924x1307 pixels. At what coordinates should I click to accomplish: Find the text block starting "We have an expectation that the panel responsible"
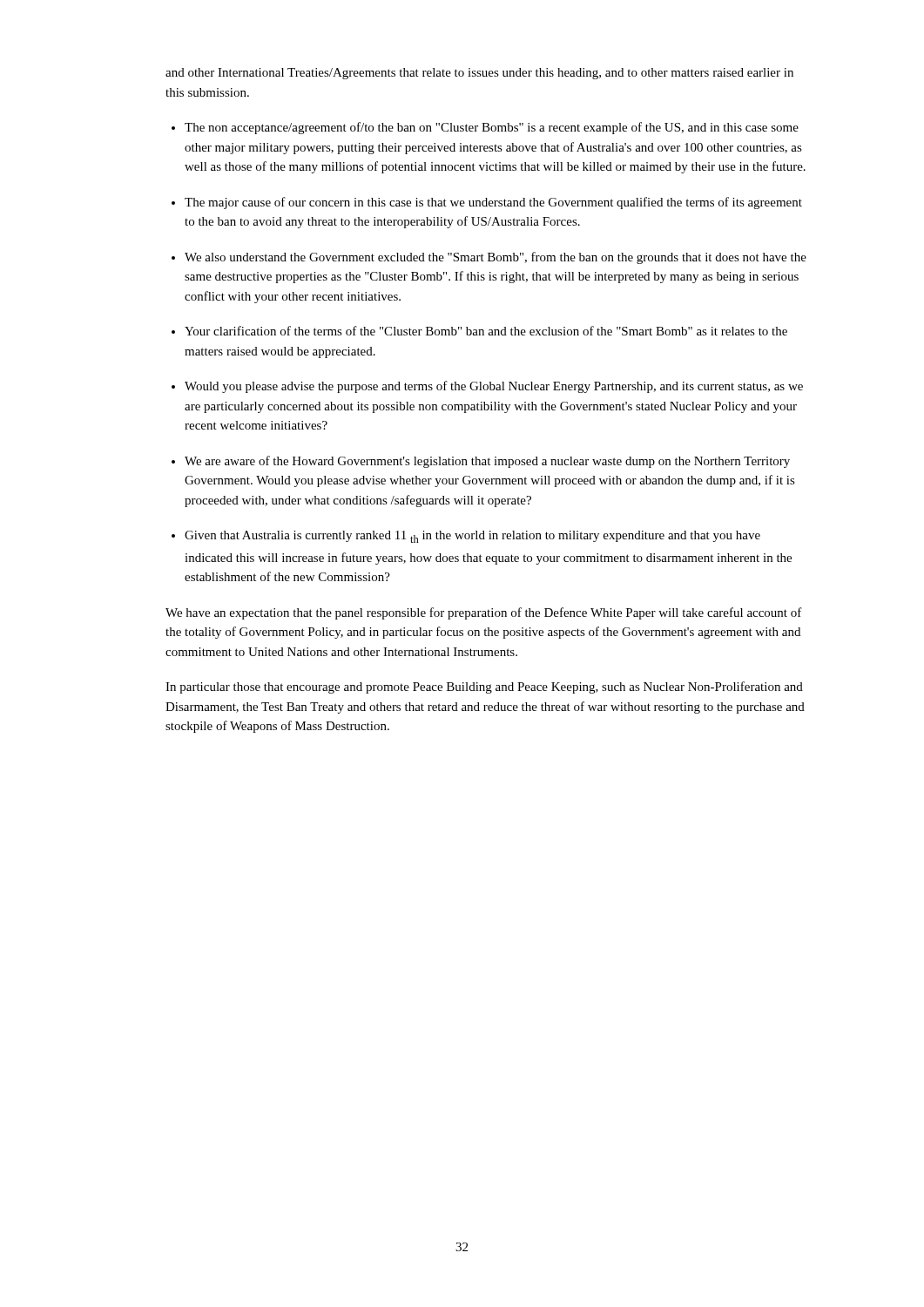coord(488,632)
